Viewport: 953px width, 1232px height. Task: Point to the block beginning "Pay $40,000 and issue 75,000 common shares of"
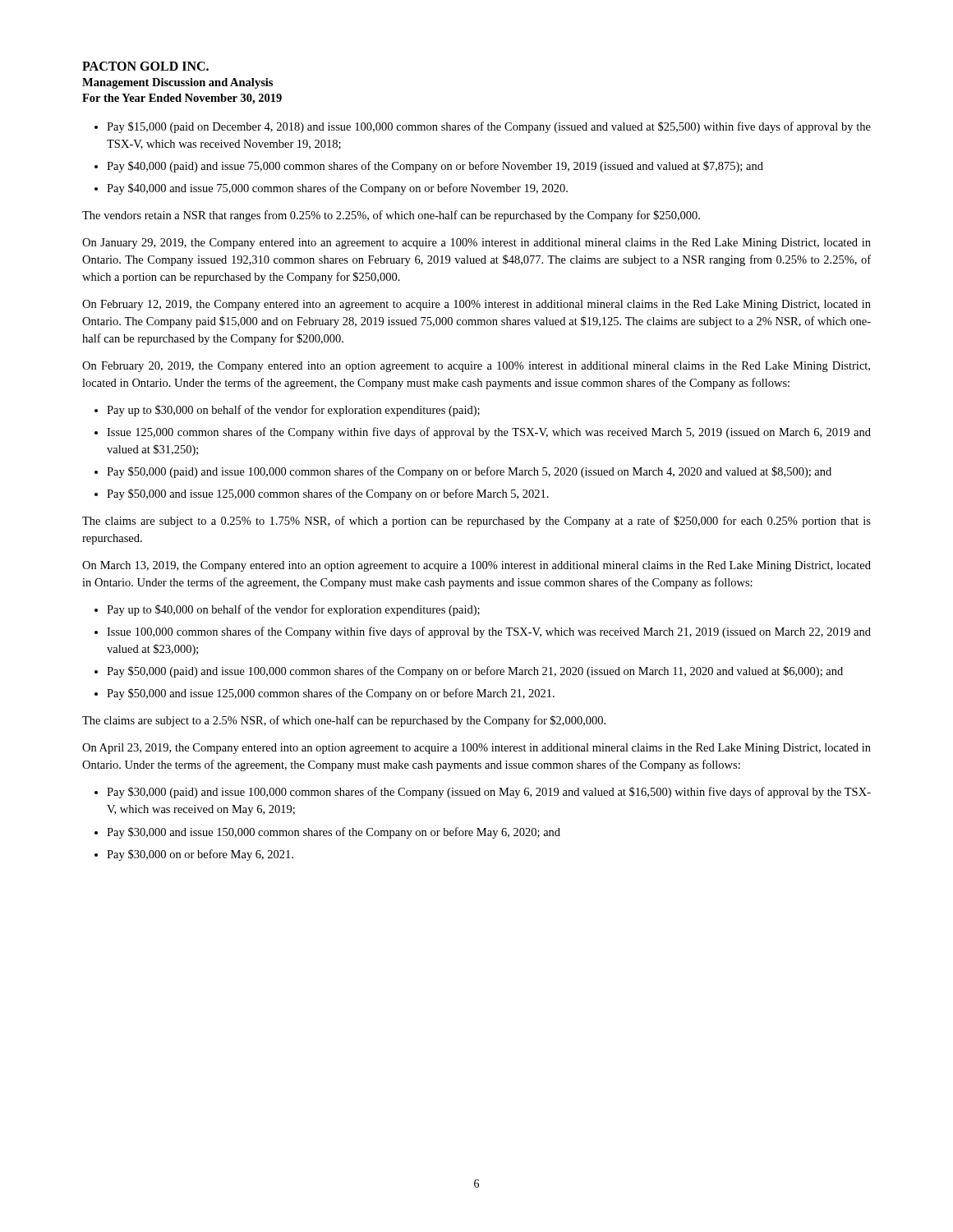point(338,188)
